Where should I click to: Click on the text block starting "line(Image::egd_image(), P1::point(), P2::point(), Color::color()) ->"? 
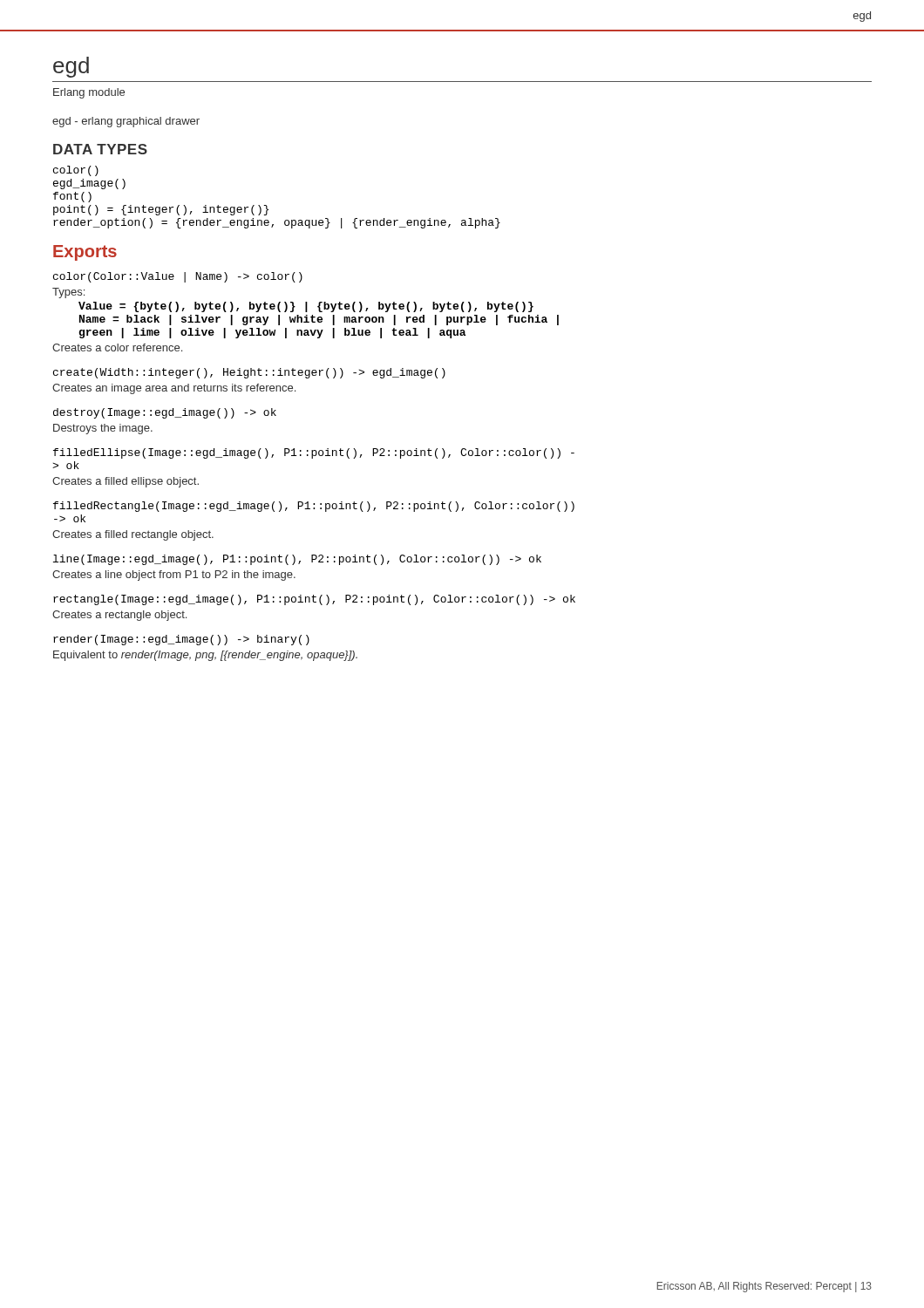pos(462,567)
